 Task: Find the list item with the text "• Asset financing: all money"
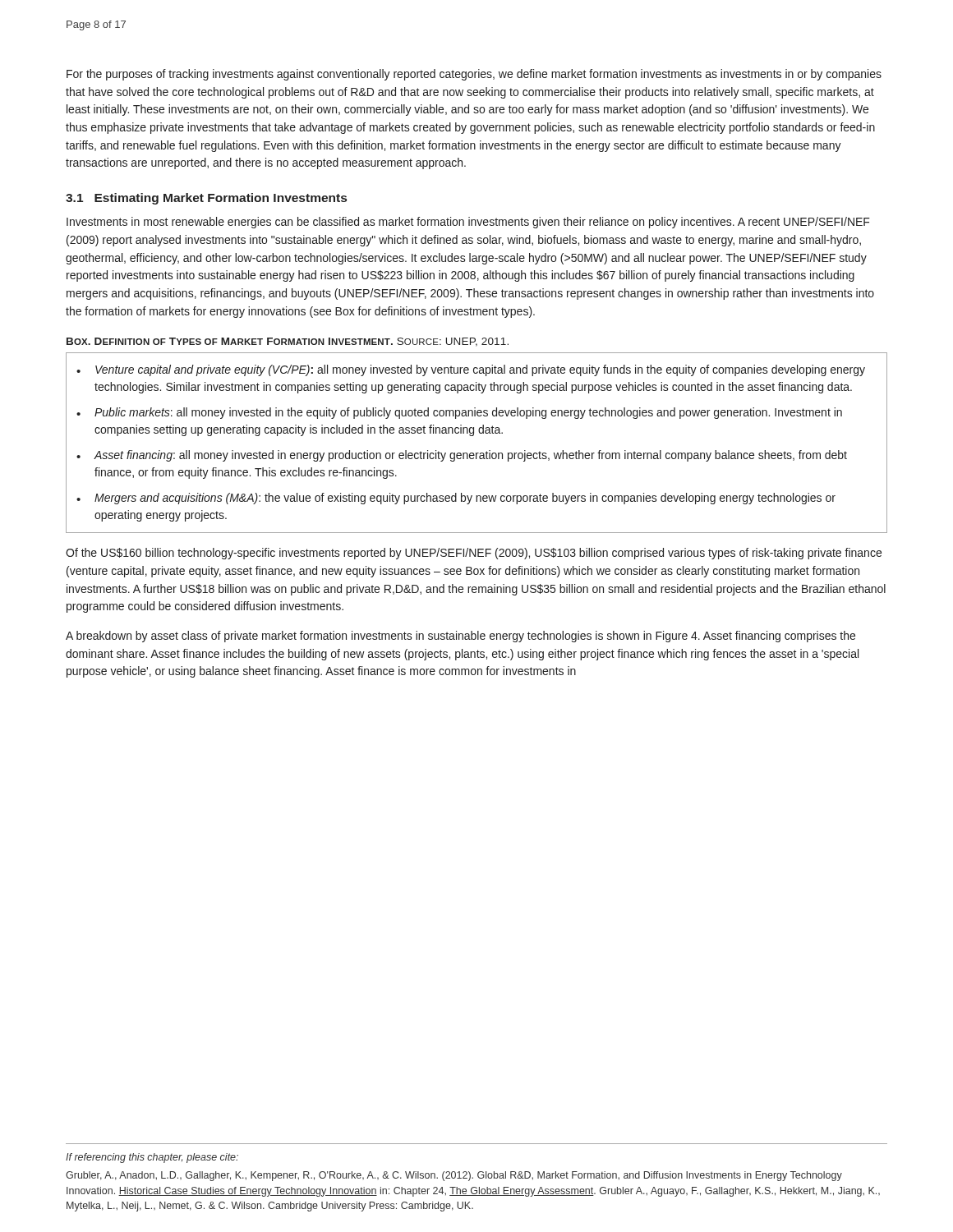click(475, 464)
